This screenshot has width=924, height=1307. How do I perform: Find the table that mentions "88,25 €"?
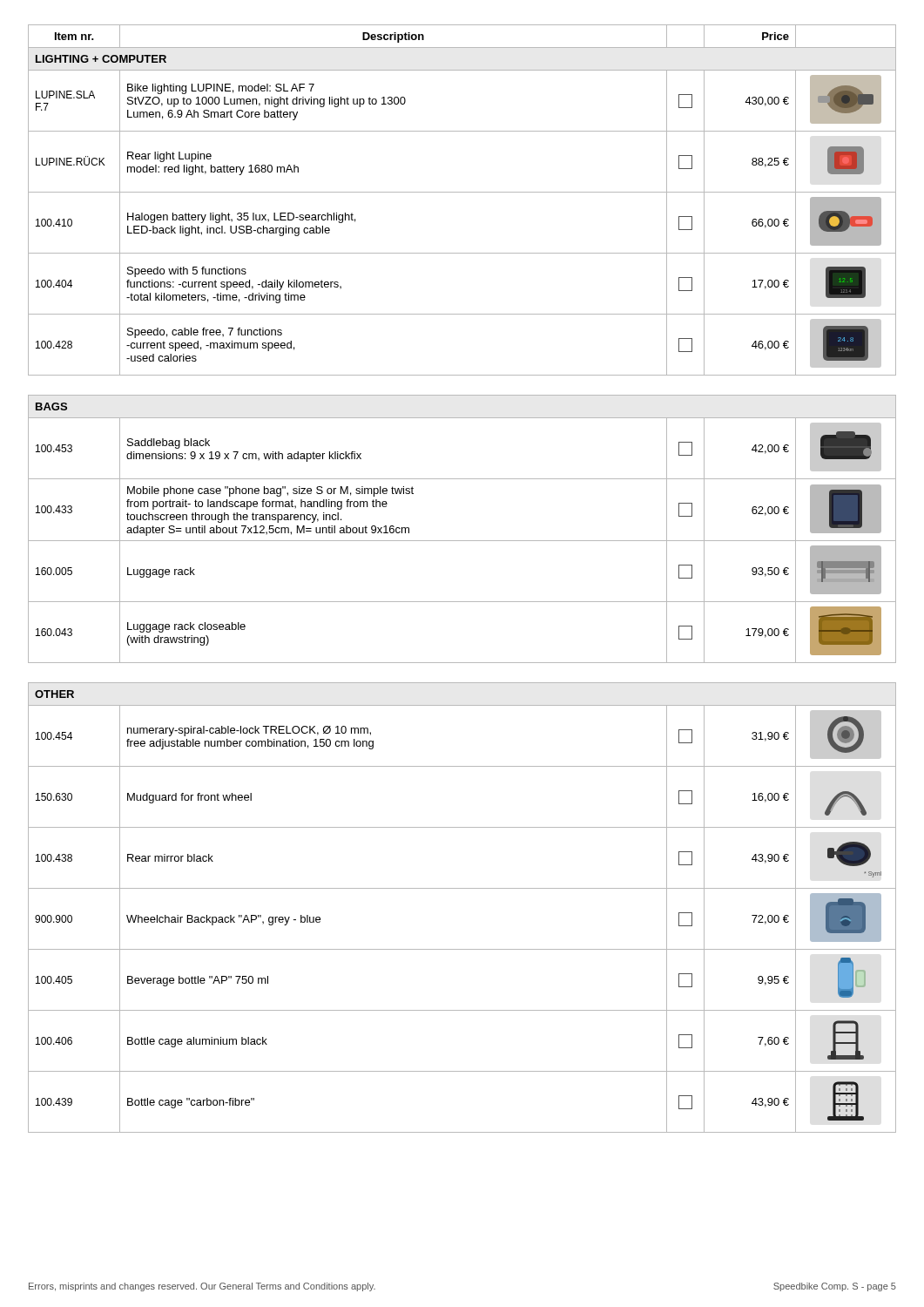pos(462,200)
